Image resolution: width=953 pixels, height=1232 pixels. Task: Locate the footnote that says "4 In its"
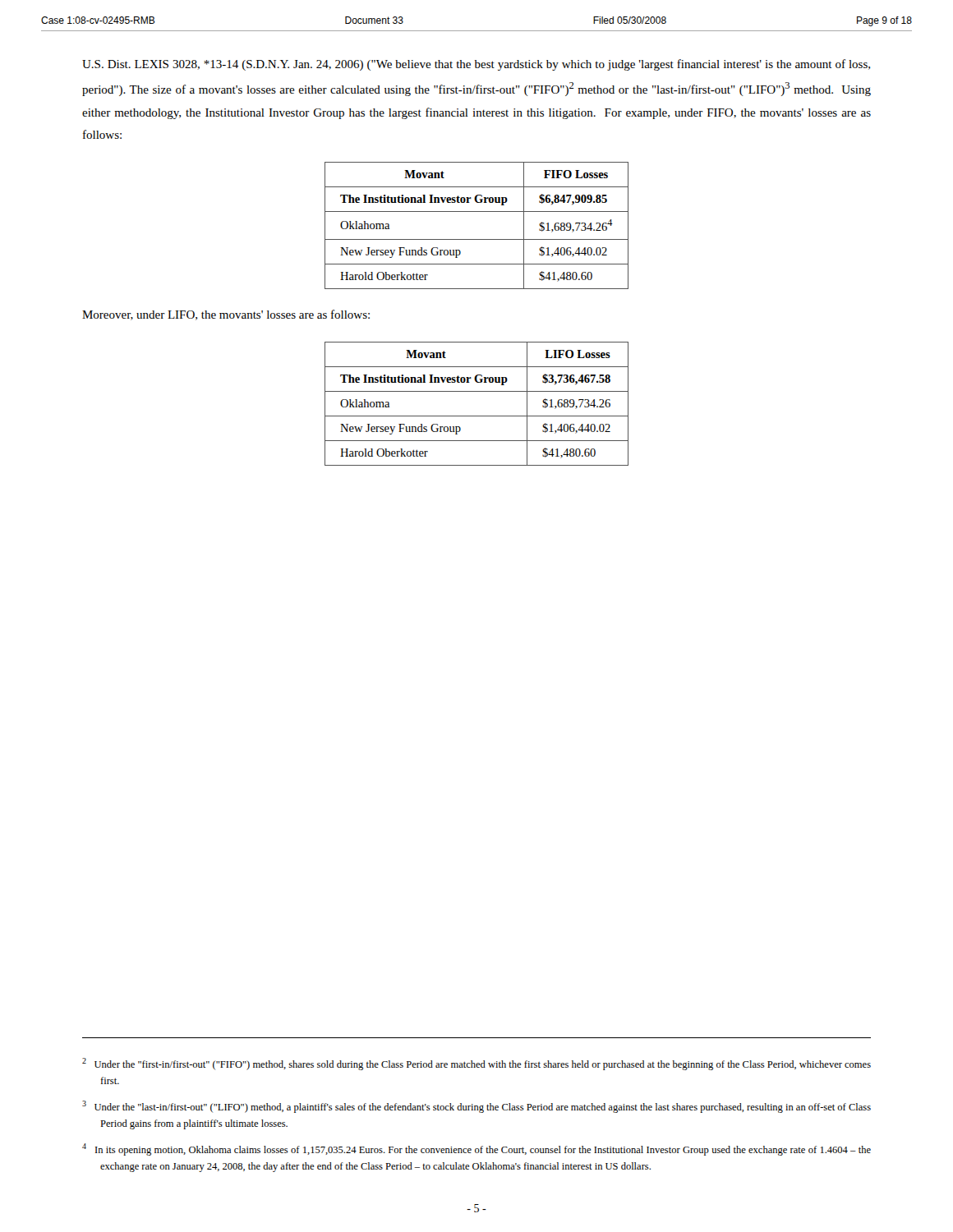click(x=476, y=1157)
